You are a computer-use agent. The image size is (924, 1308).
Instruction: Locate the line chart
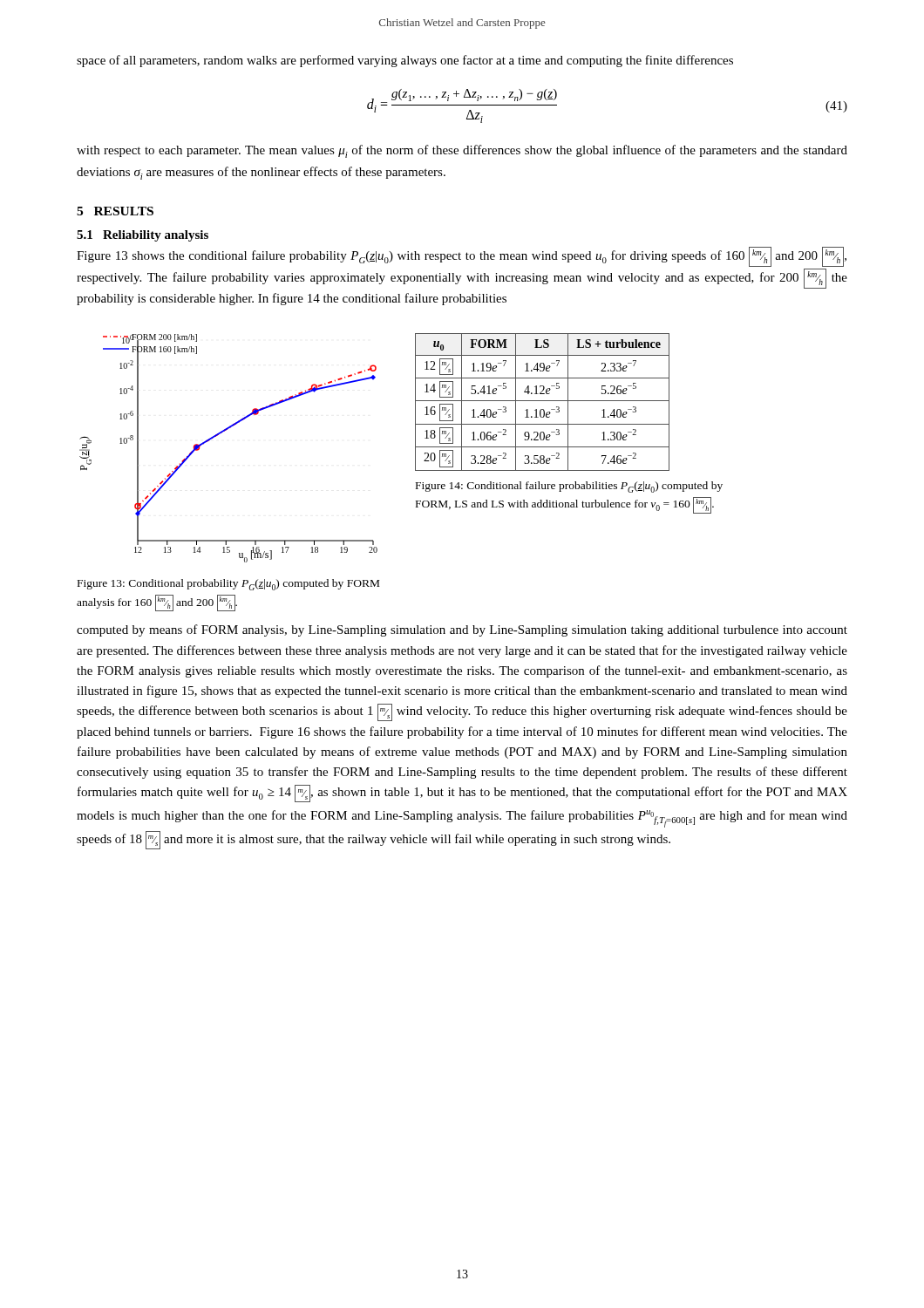[x=231, y=447]
